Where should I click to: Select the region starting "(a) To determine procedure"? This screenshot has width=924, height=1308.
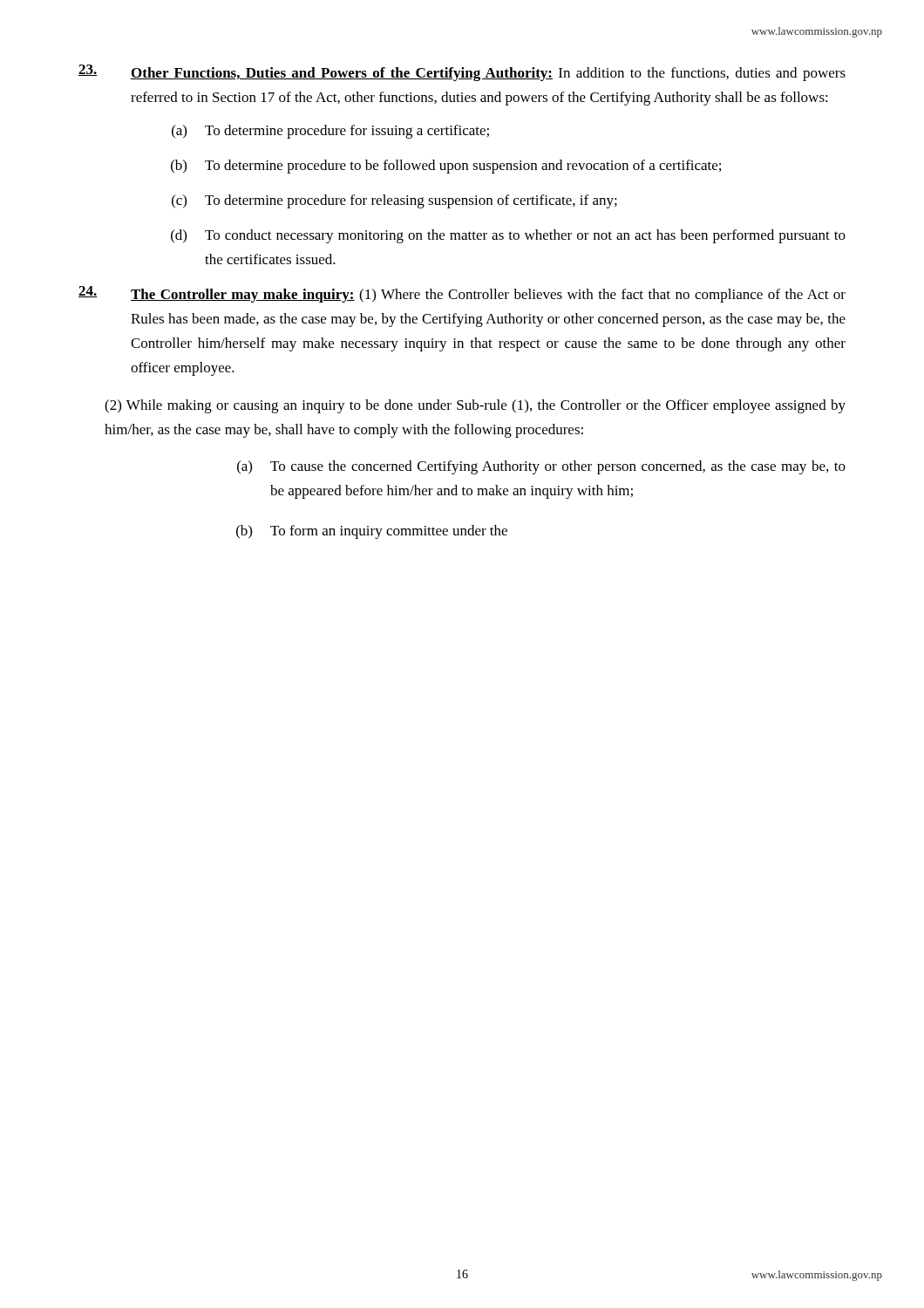coord(488,131)
